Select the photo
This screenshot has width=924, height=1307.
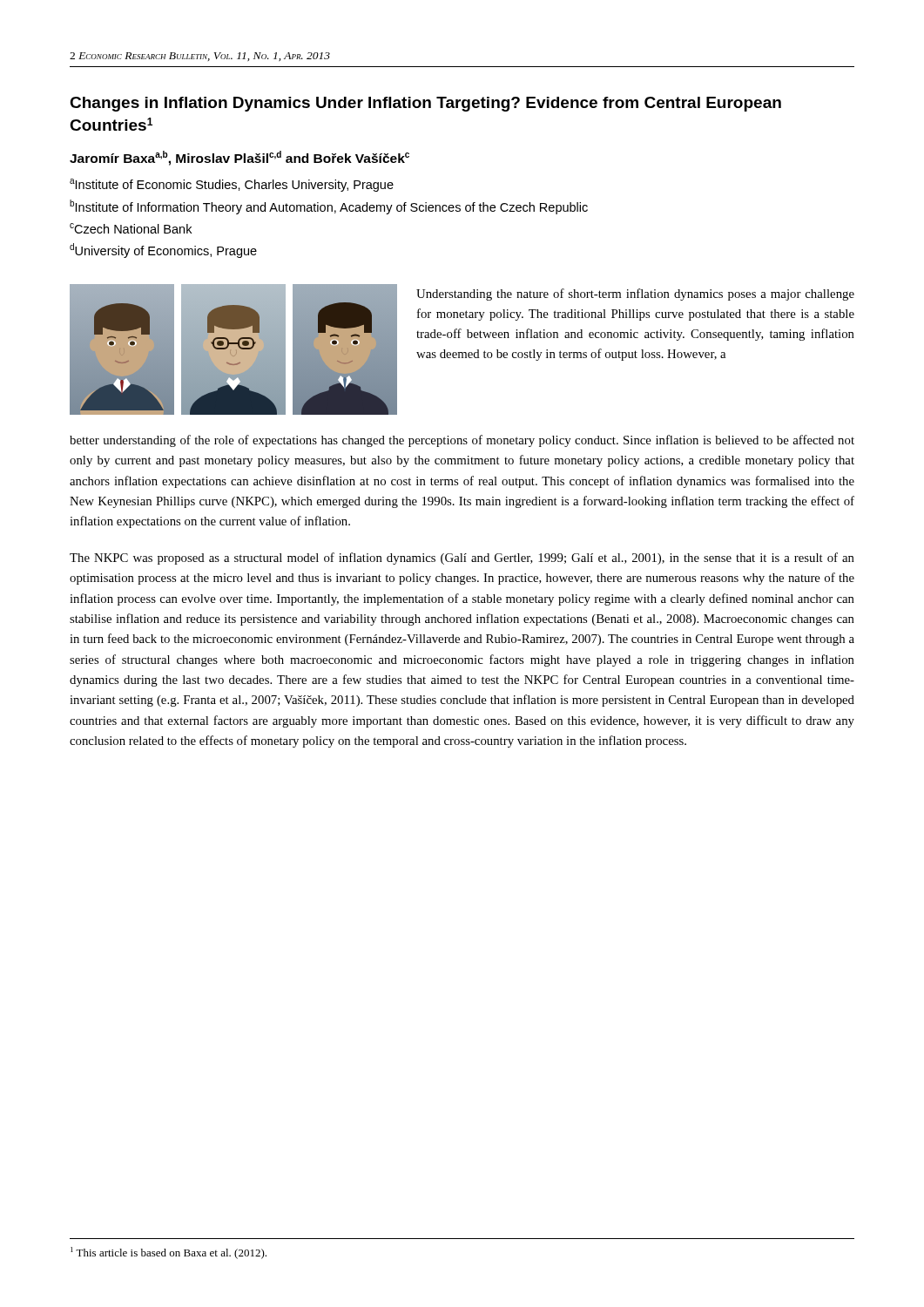pyautogui.click(x=233, y=349)
